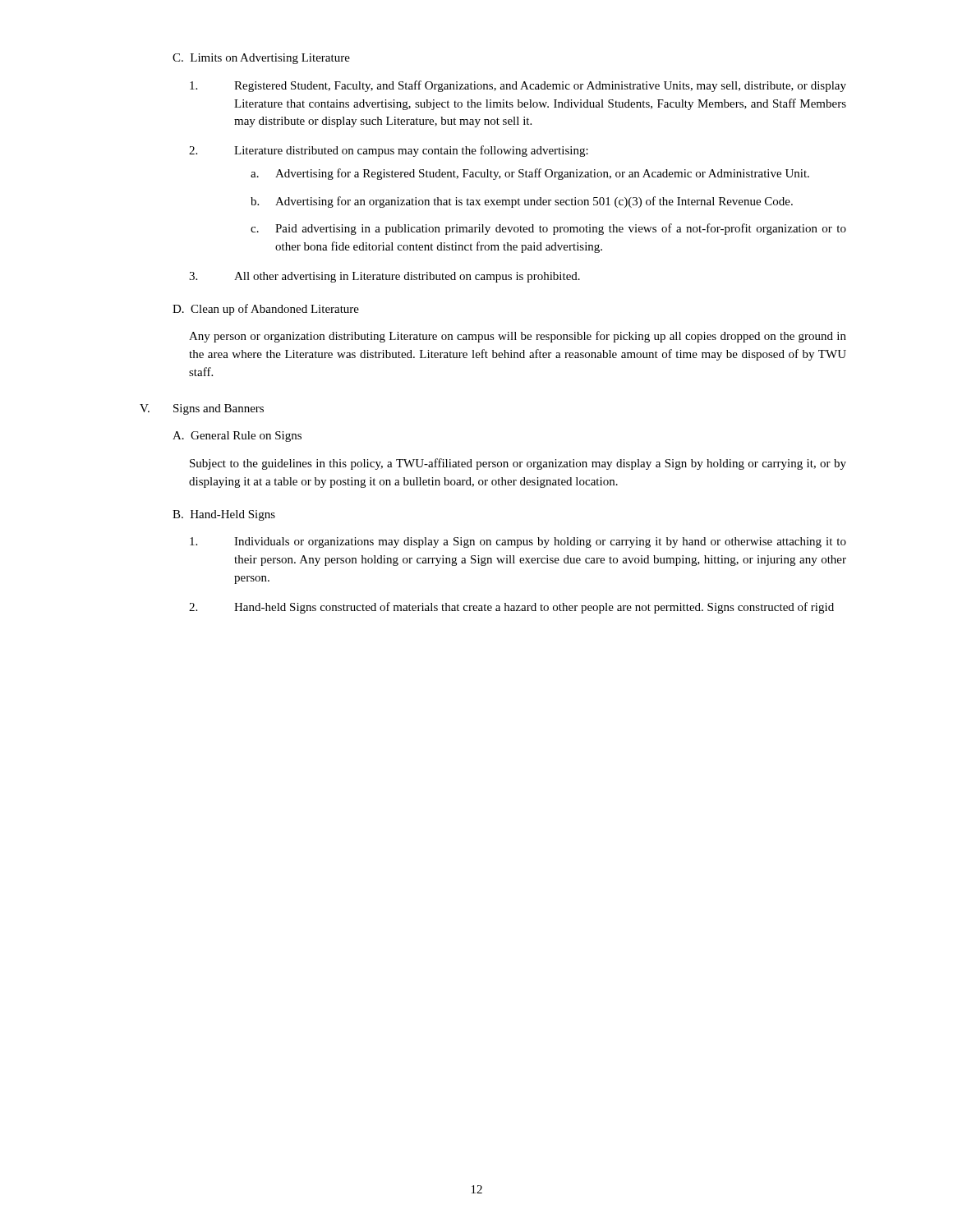Select the passage starting "Subject to the guidelines"

coord(518,472)
